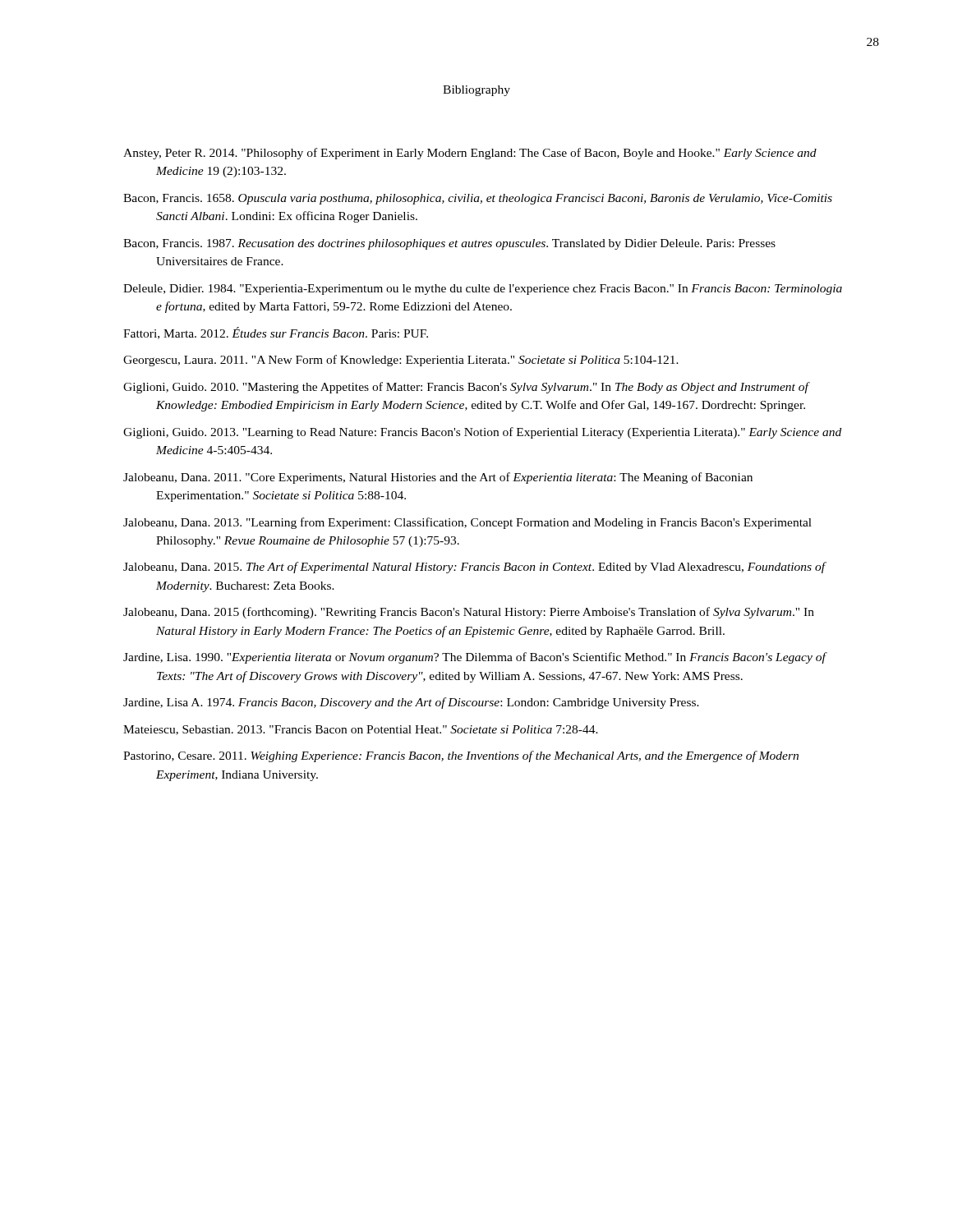Select the list item that says "Jardine, Lisa A. 1974. Francis Bacon, Discovery"
The image size is (953, 1232).
pos(411,702)
